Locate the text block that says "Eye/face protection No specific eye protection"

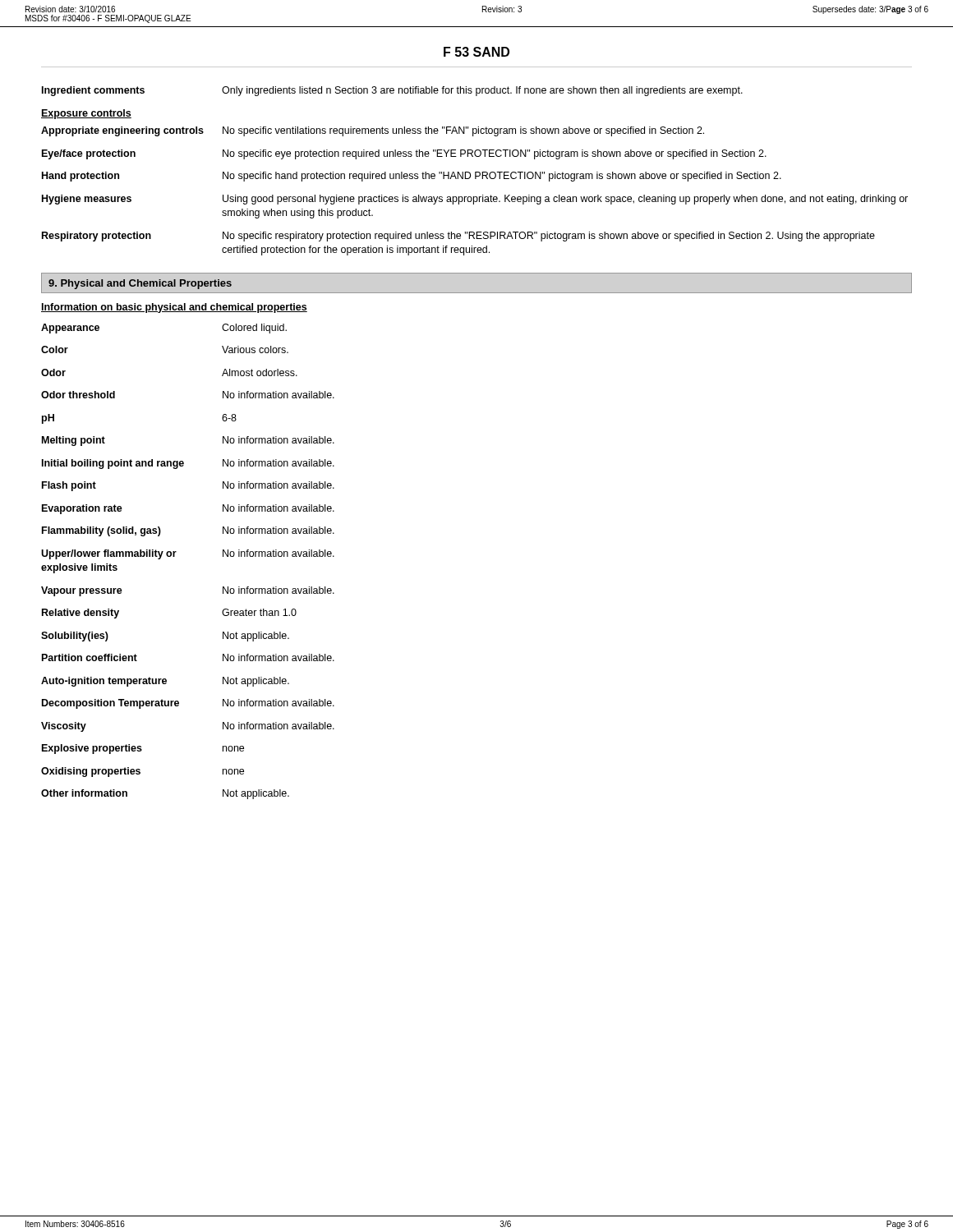pos(476,154)
